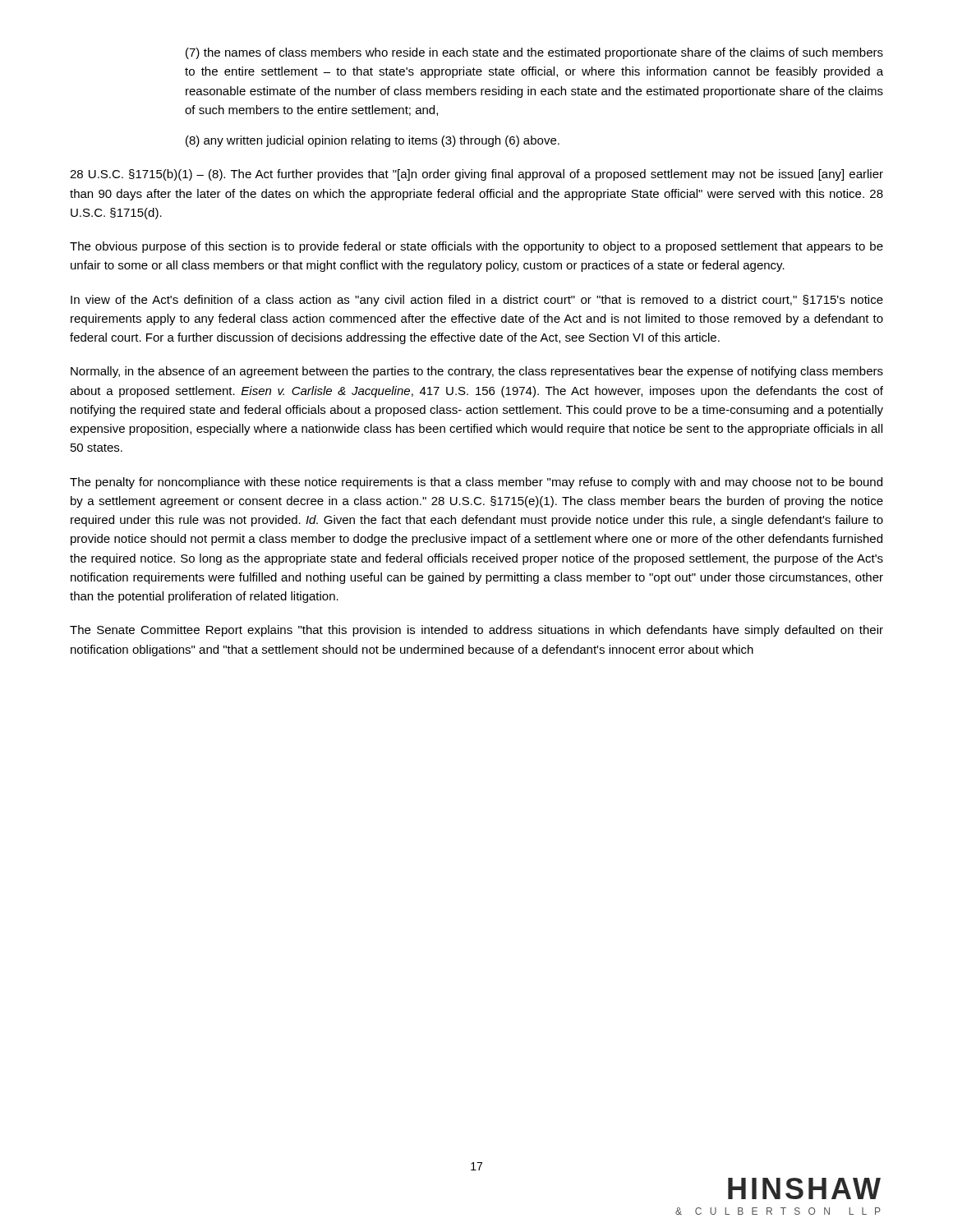The height and width of the screenshot is (1232, 953).
Task: Select the passage starting "In view of the Act's definition of a"
Action: pyautogui.click(x=476, y=318)
